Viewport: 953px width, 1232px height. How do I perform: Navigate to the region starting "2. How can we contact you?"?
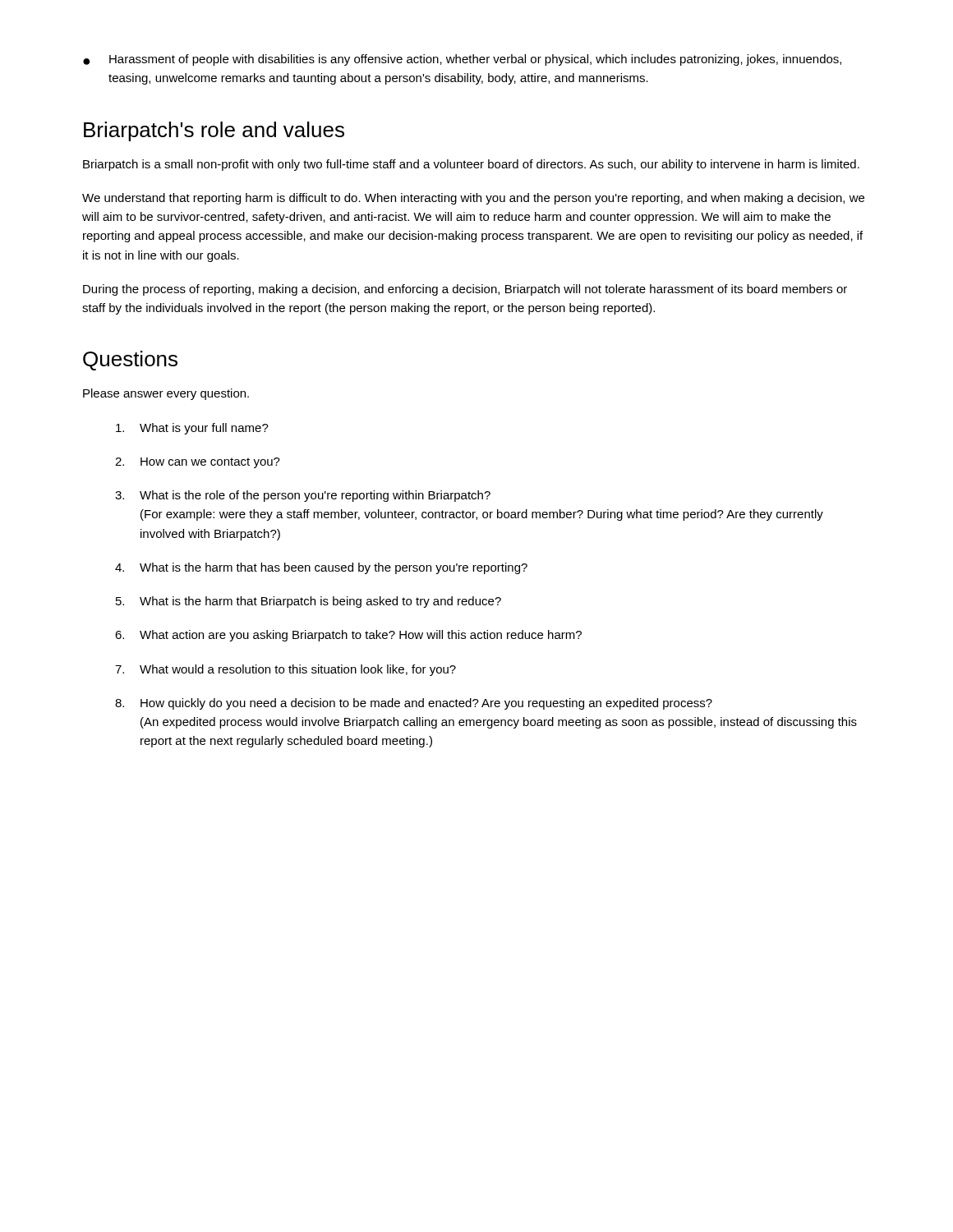click(198, 463)
